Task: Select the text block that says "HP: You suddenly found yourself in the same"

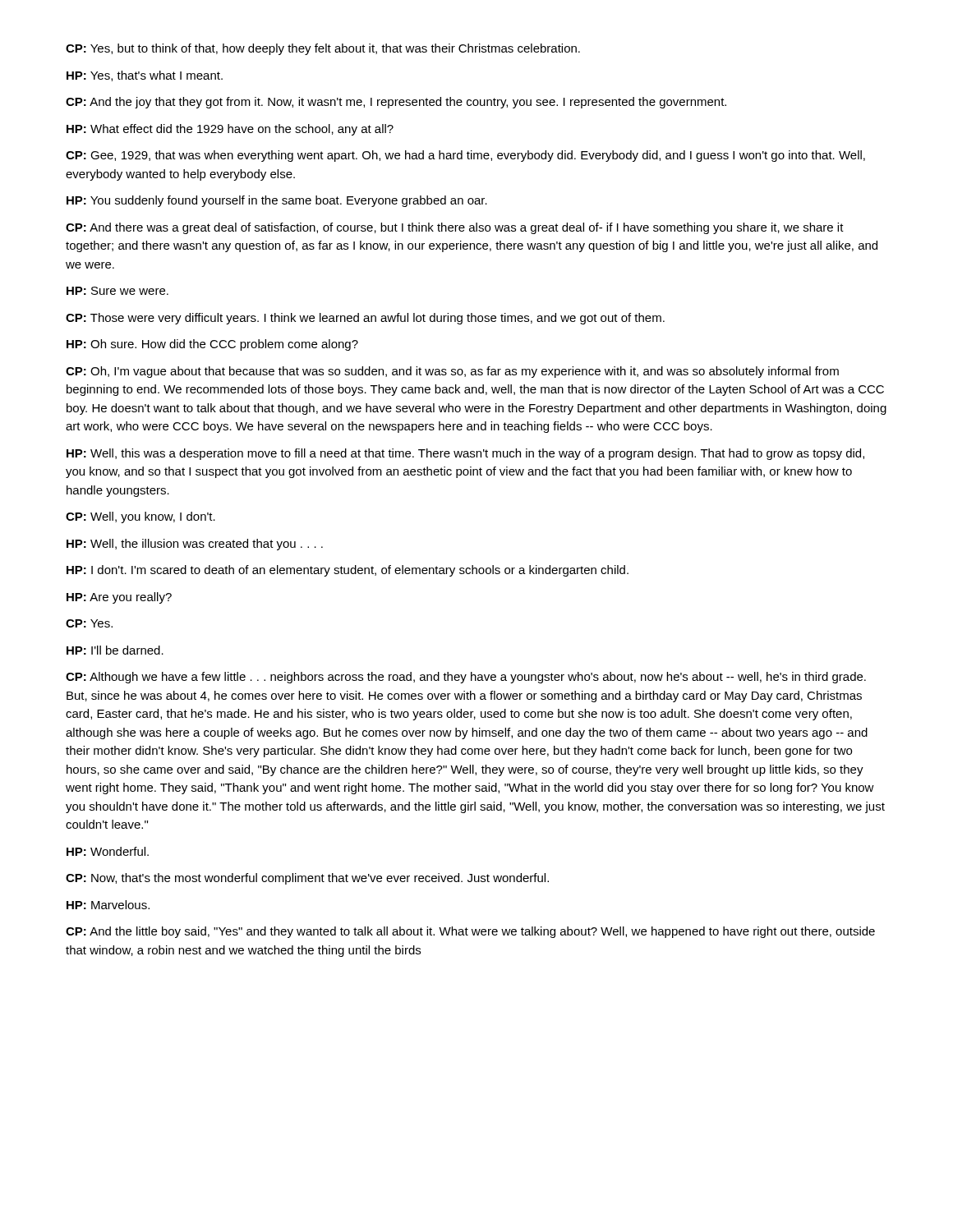Action: (x=277, y=200)
